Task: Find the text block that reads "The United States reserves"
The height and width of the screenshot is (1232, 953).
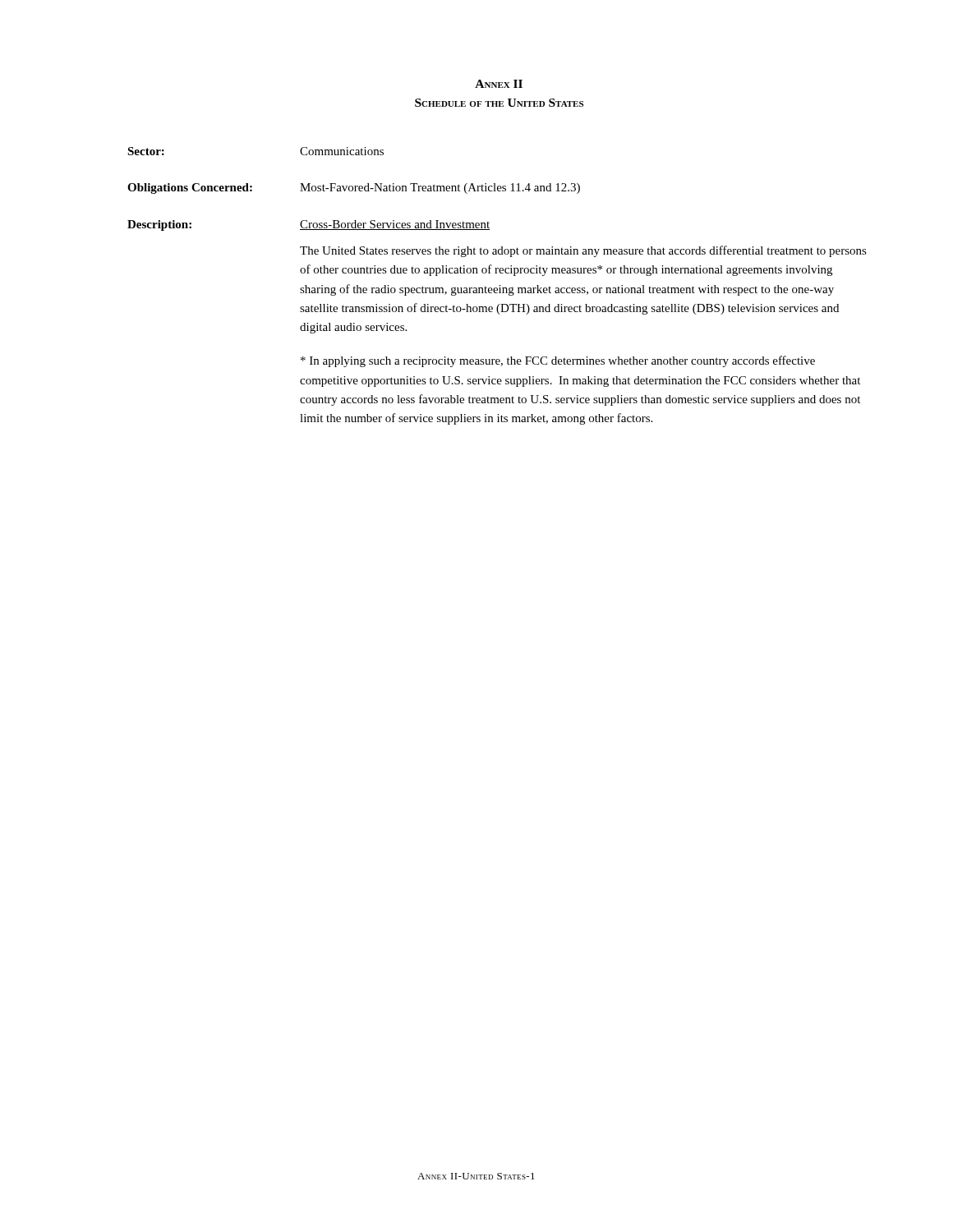Action: tap(583, 289)
